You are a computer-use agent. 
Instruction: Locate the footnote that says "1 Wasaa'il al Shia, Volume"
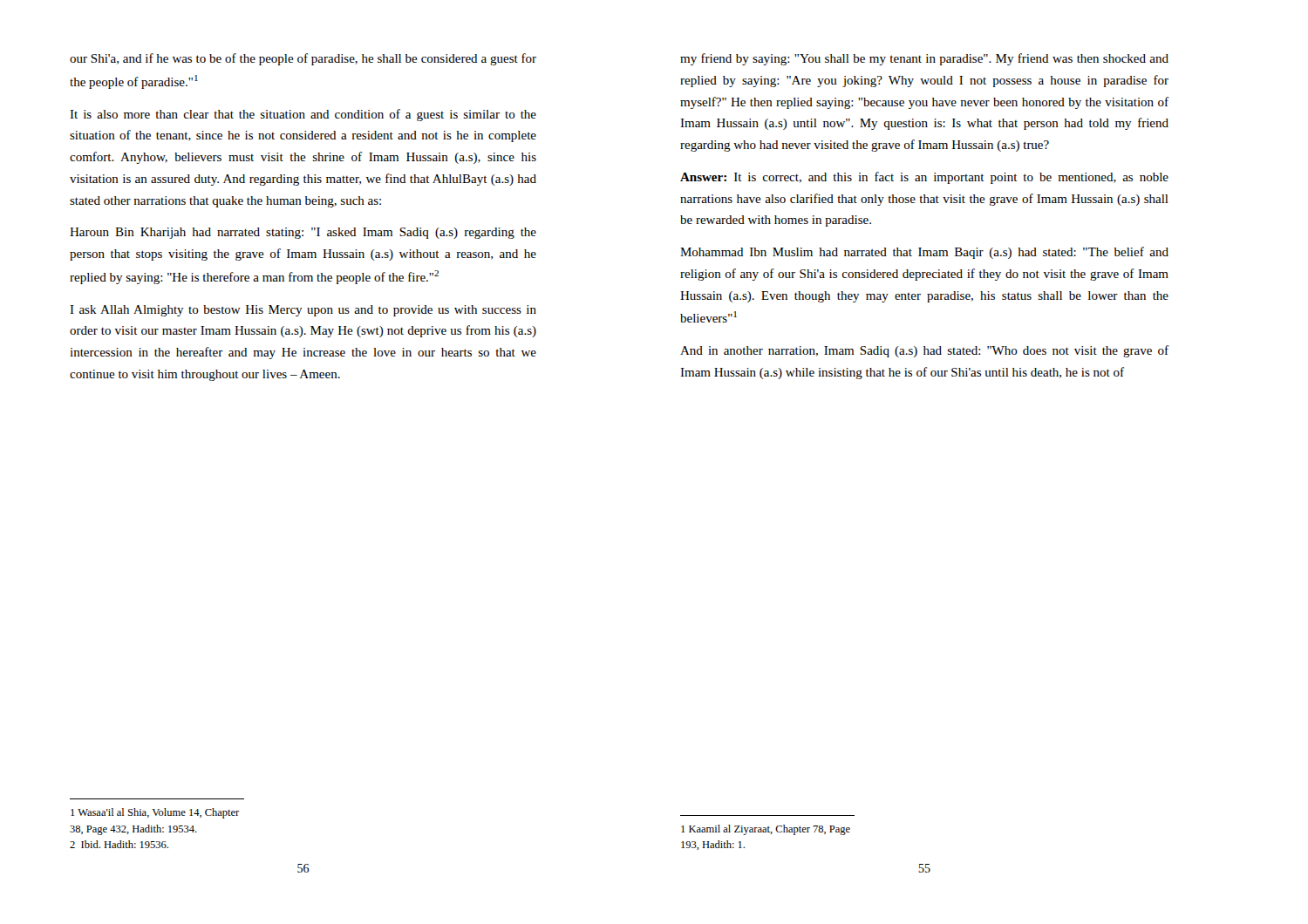click(157, 829)
